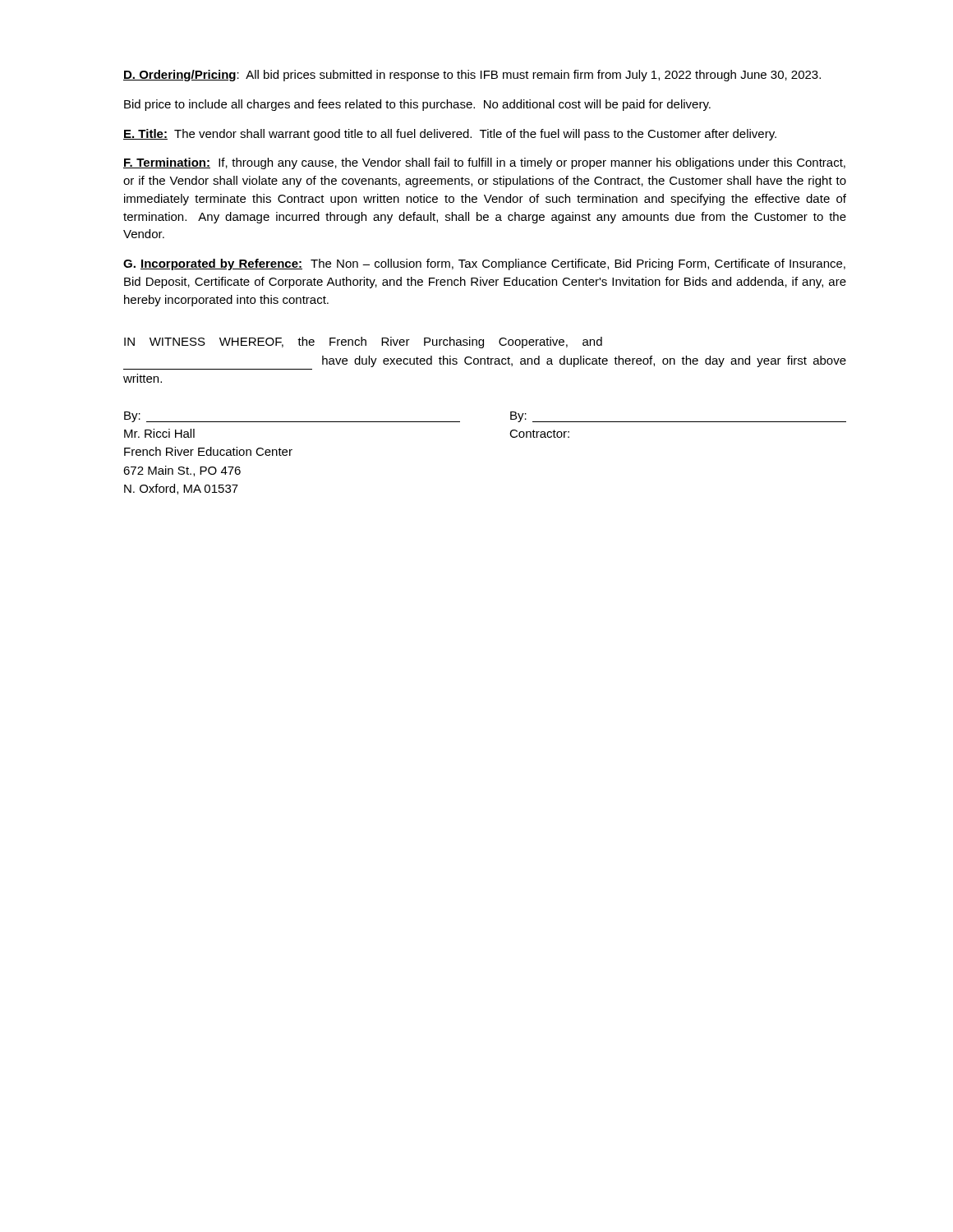The height and width of the screenshot is (1232, 953).
Task: Click the passage that begins "By: Mr. Ricci Hall French"
Action: pos(134,417)
